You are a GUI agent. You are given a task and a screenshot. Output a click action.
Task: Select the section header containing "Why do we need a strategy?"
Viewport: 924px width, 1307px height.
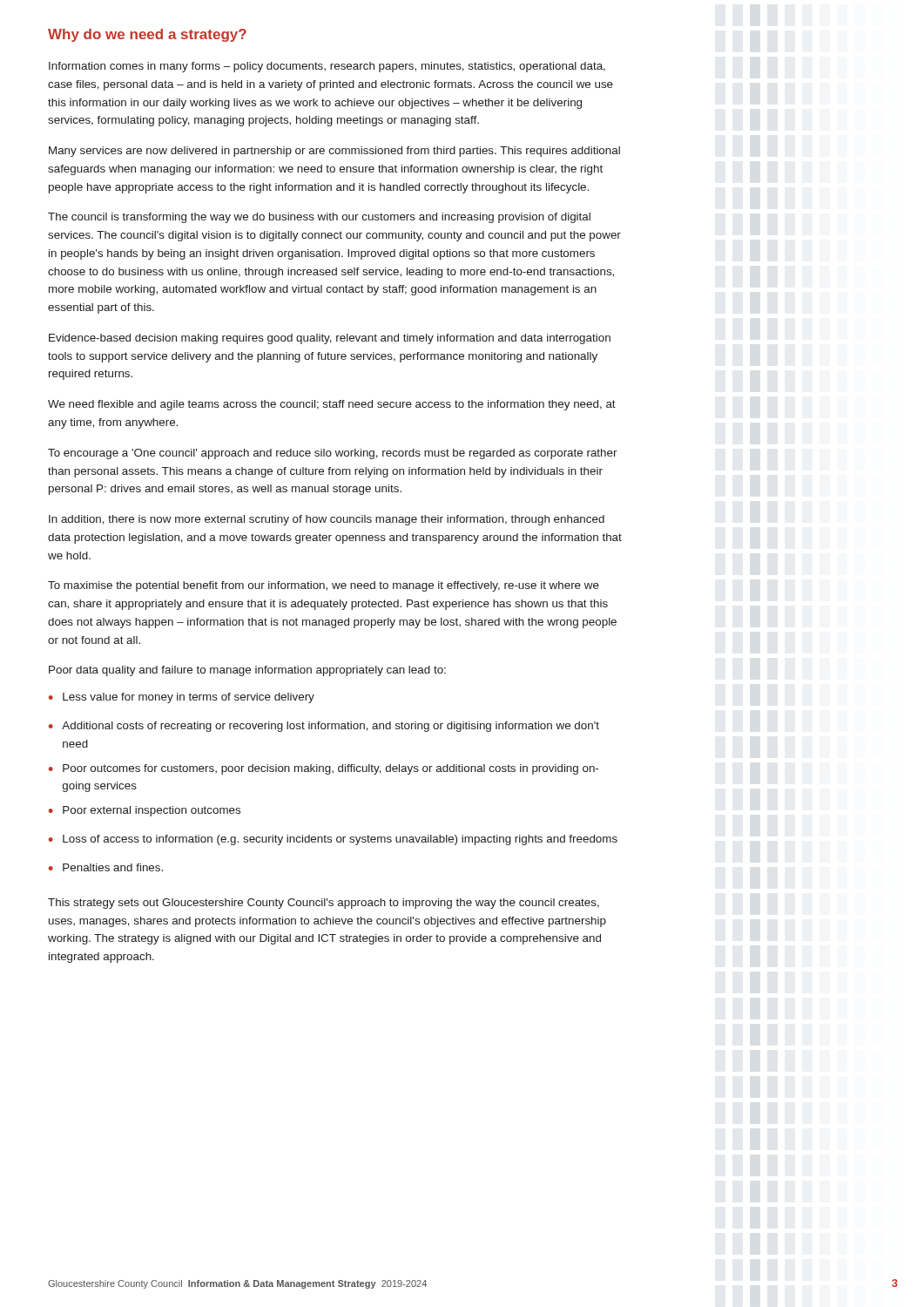click(x=147, y=35)
